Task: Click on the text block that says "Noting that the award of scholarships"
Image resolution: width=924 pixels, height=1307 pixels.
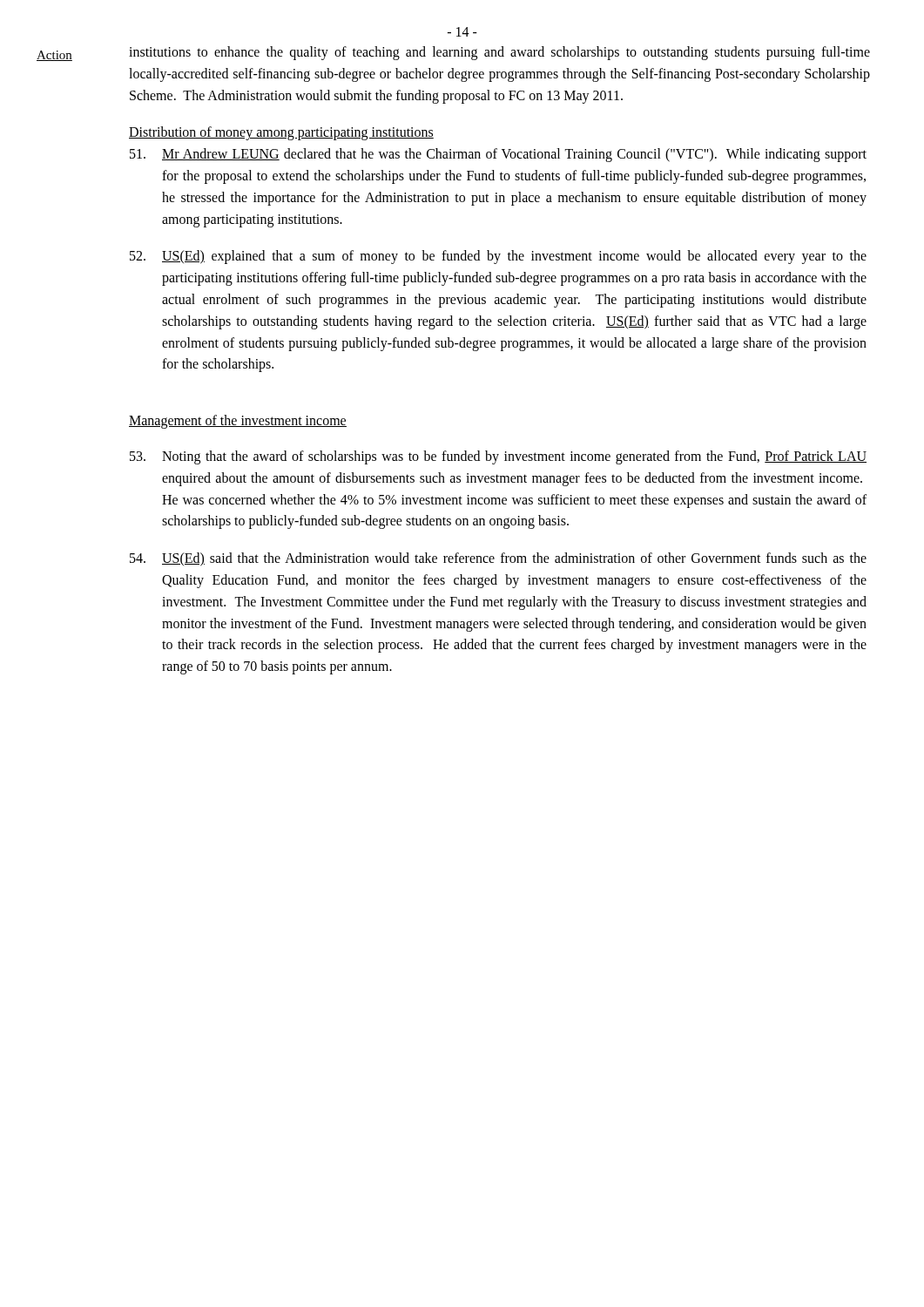Action: pos(498,489)
